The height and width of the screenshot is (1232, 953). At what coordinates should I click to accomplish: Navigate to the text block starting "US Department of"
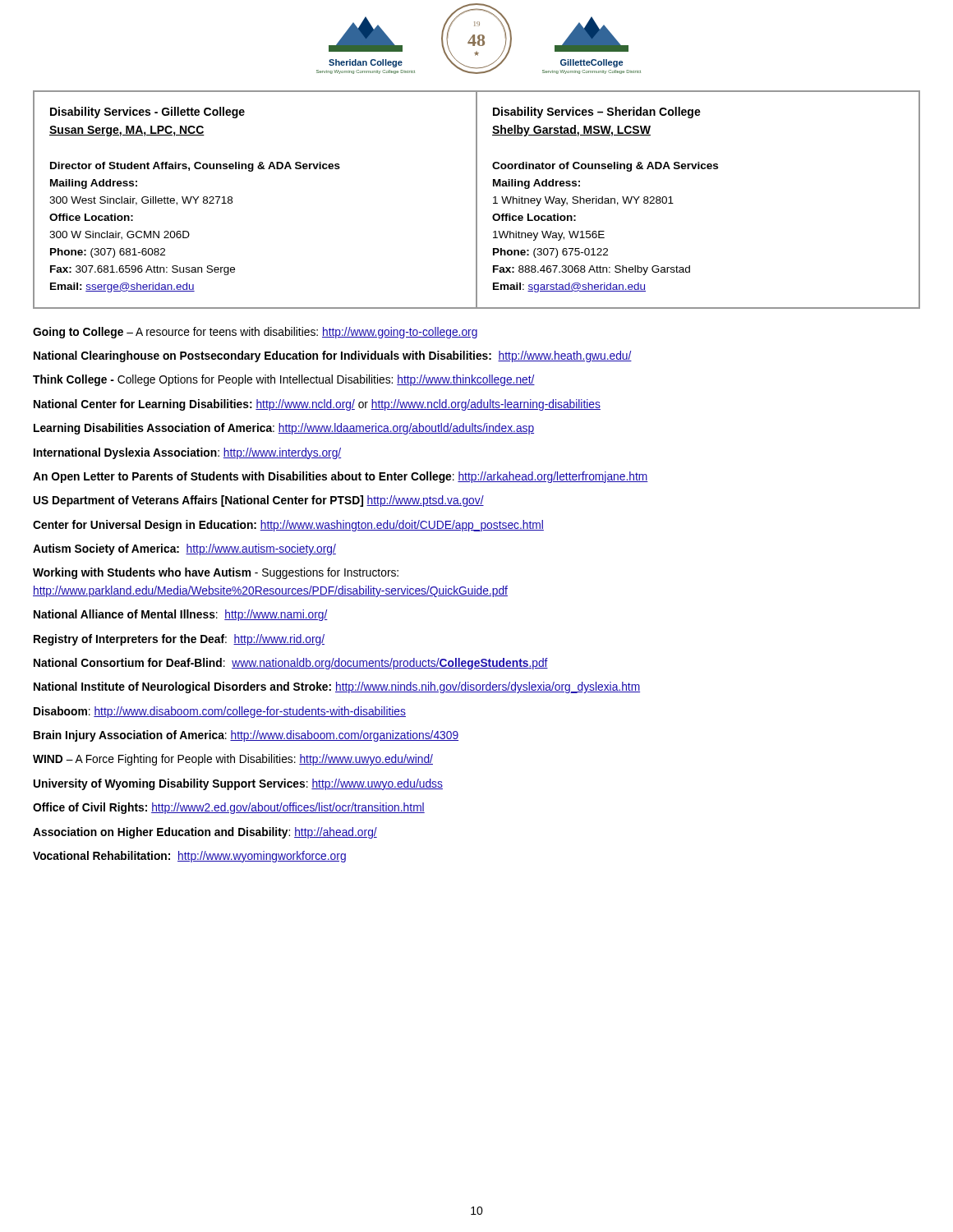[258, 501]
